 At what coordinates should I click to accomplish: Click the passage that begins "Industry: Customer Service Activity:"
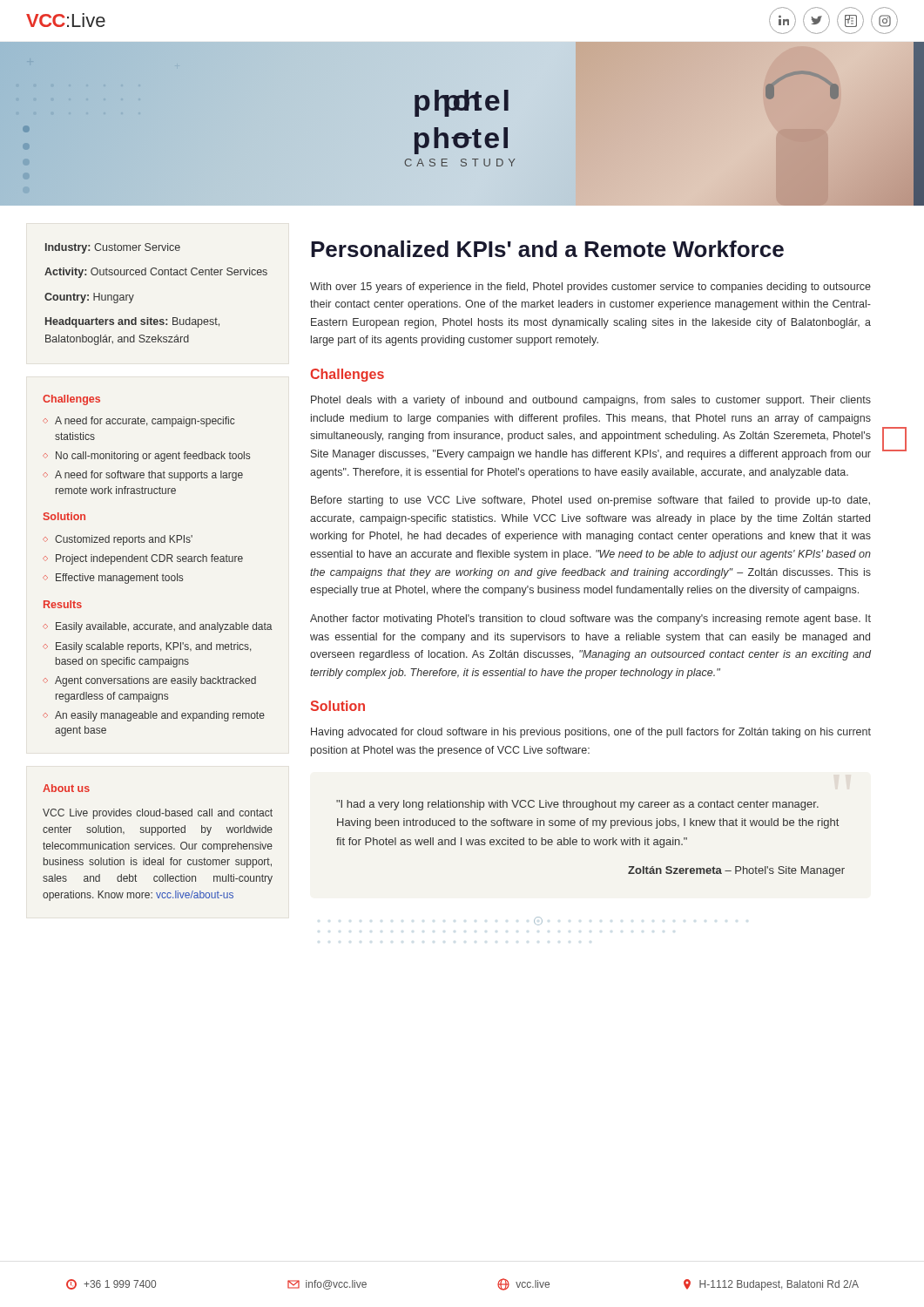[x=113, y=248]
